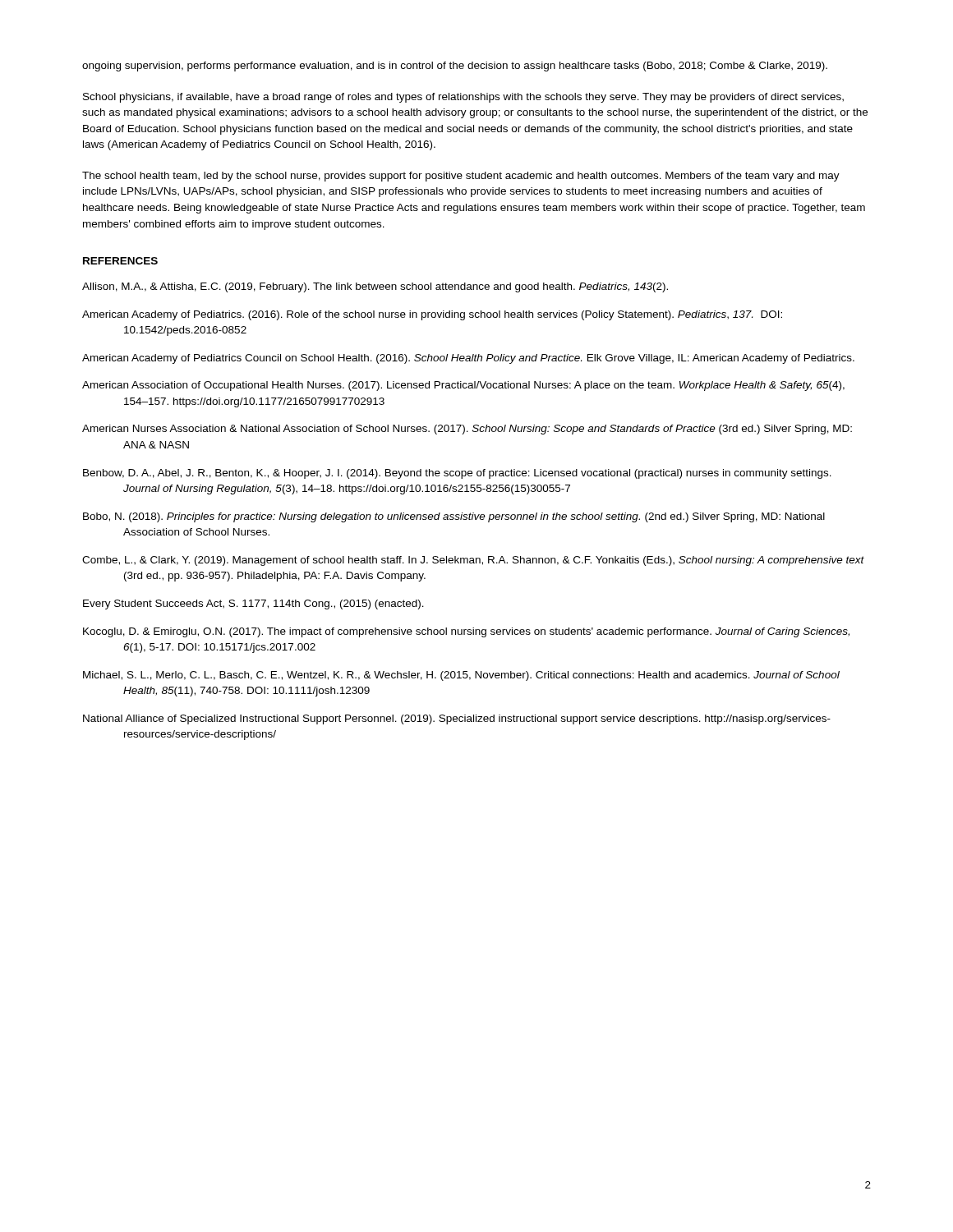Click on the text block containing "School physicians, if available, have a"
This screenshot has height=1232, width=953.
[x=475, y=120]
